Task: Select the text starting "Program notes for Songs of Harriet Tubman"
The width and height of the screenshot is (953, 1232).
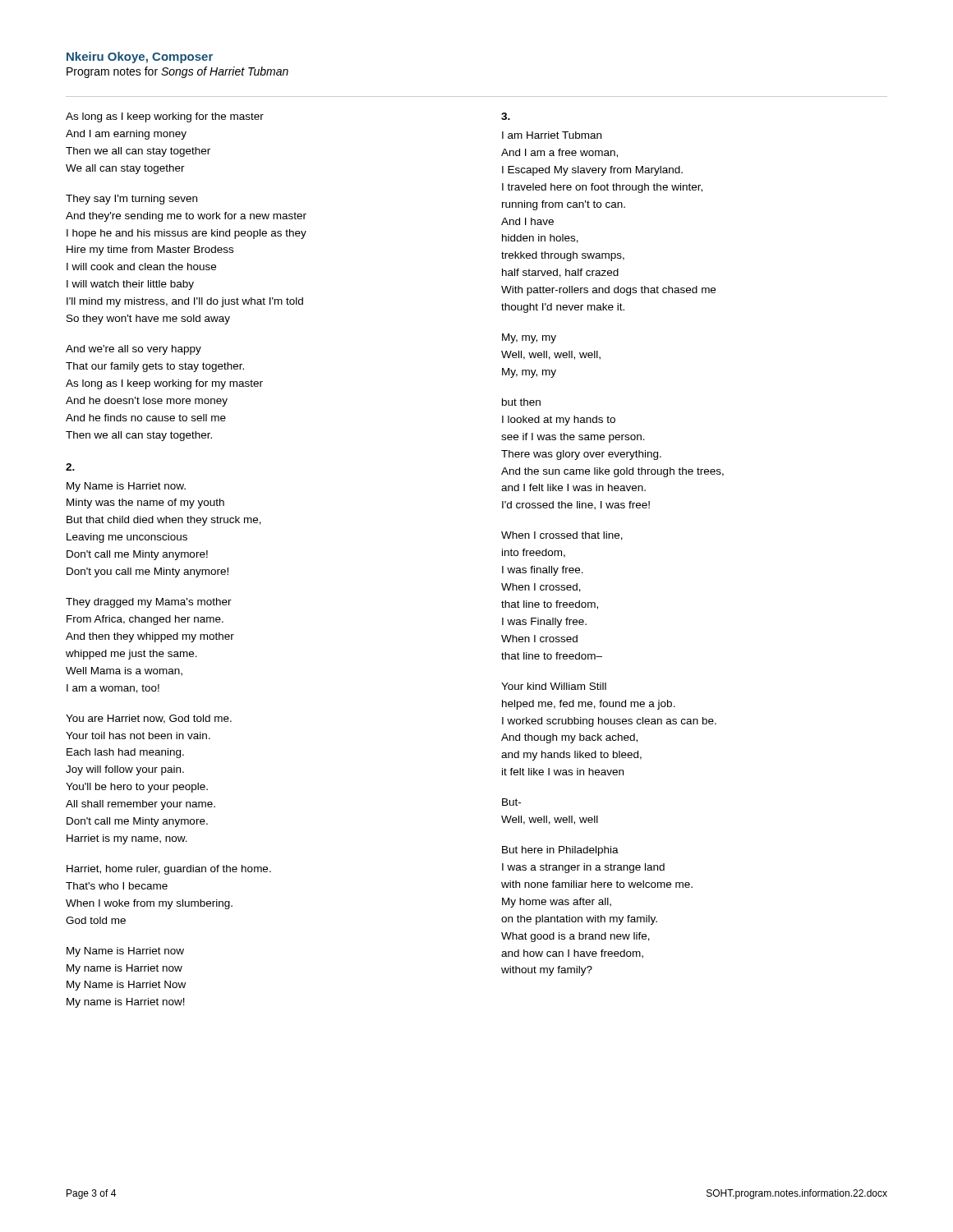Action: pyautogui.click(x=177, y=71)
